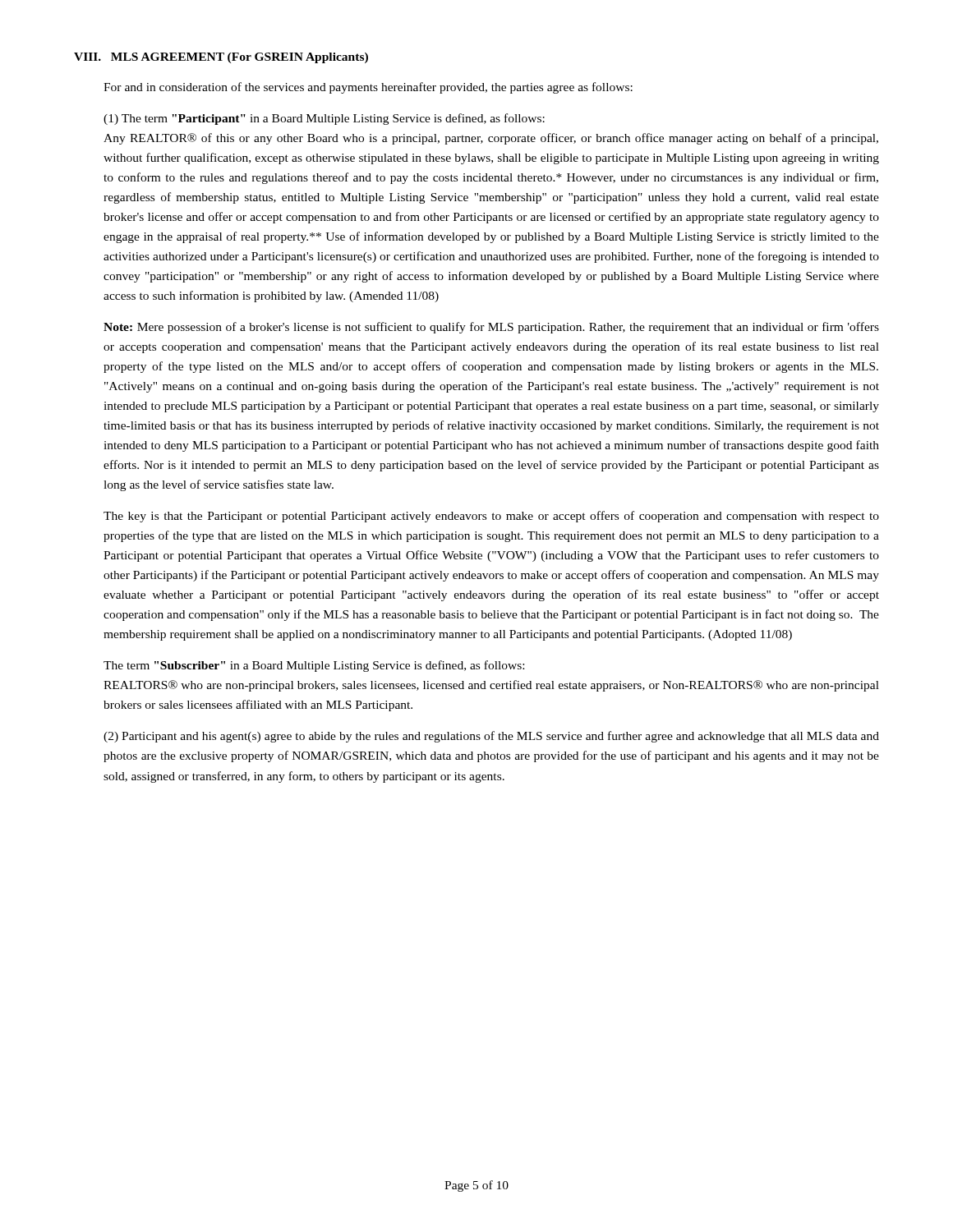Locate the region starting "(1) The term "Participant" in a"
This screenshot has width=953, height=1232.
point(491,207)
